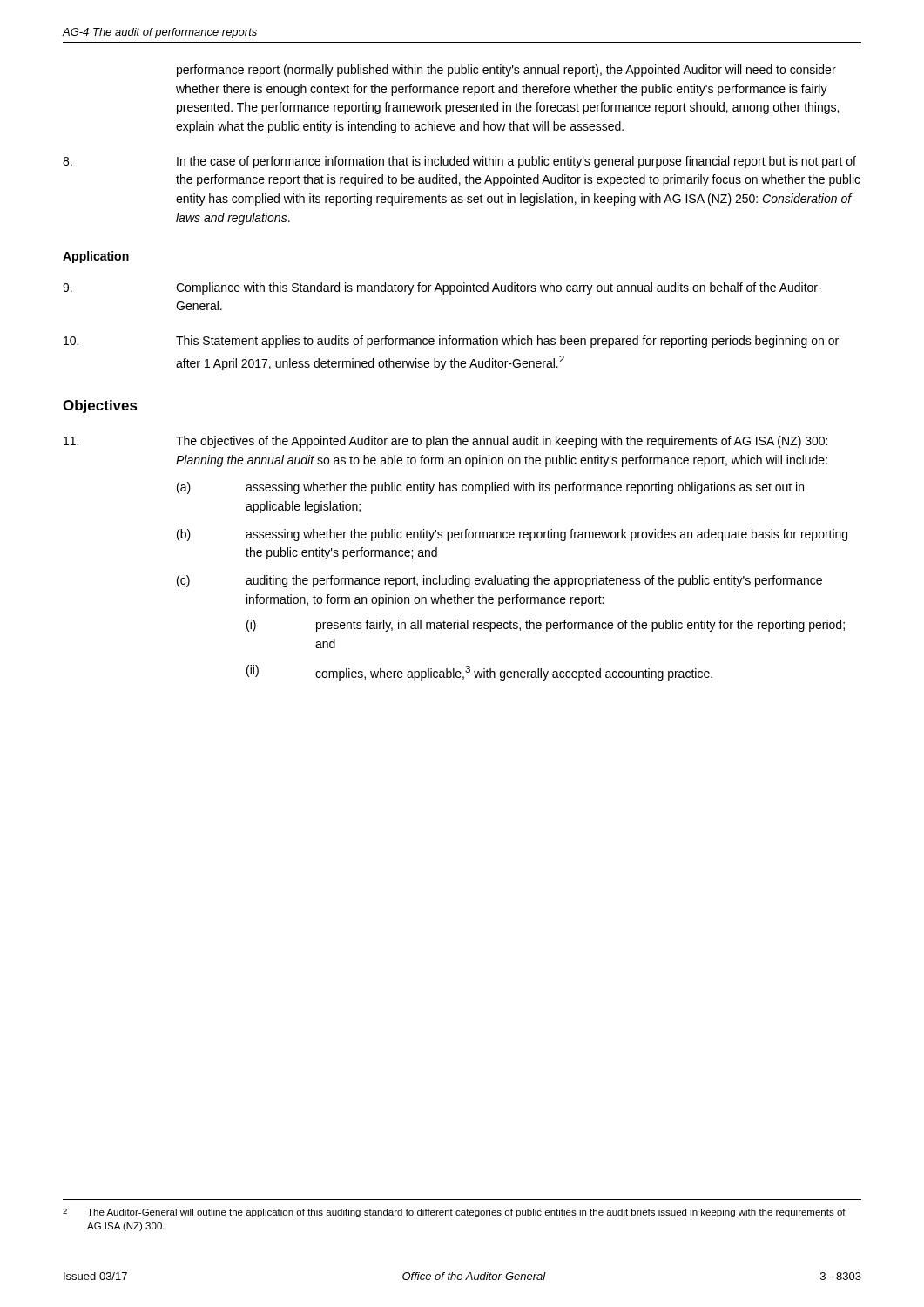Image resolution: width=924 pixels, height=1307 pixels.
Task: Find the block on this page that starts "(ii) complies, where"
Action: 479,672
